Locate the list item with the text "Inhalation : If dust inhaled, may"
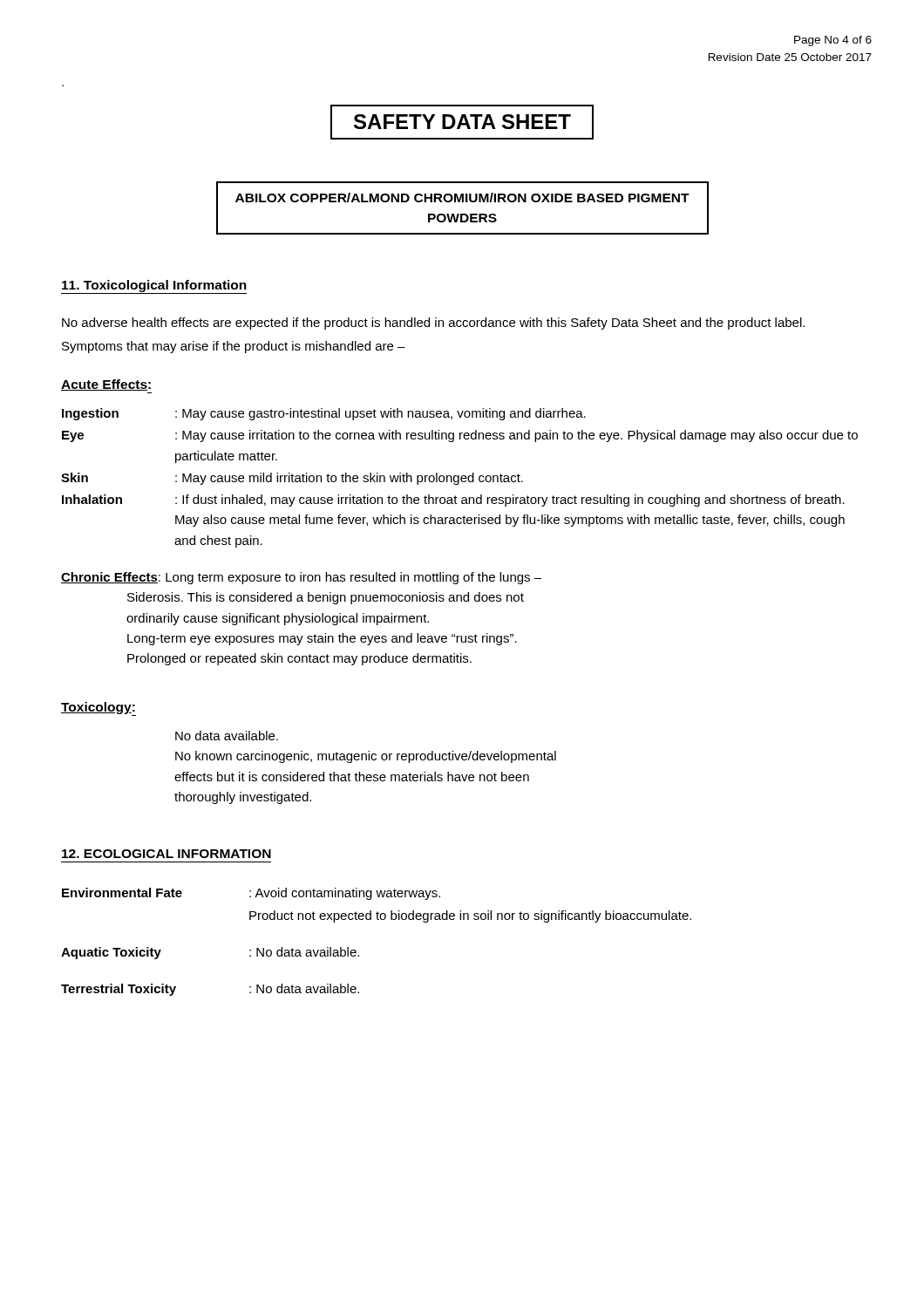 (462, 520)
